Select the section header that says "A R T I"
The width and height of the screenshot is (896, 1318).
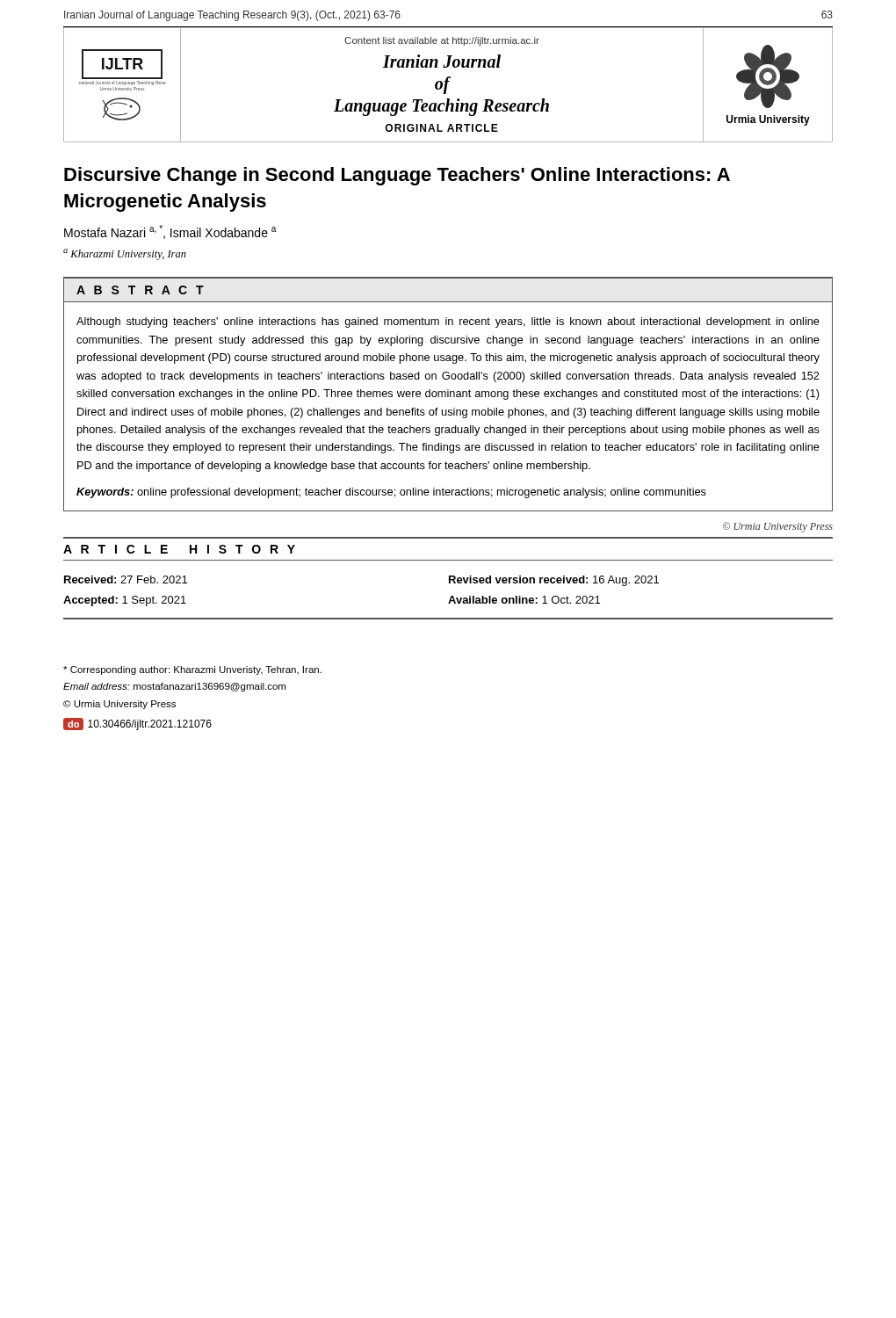pyautogui.click(x=448, y=578)
